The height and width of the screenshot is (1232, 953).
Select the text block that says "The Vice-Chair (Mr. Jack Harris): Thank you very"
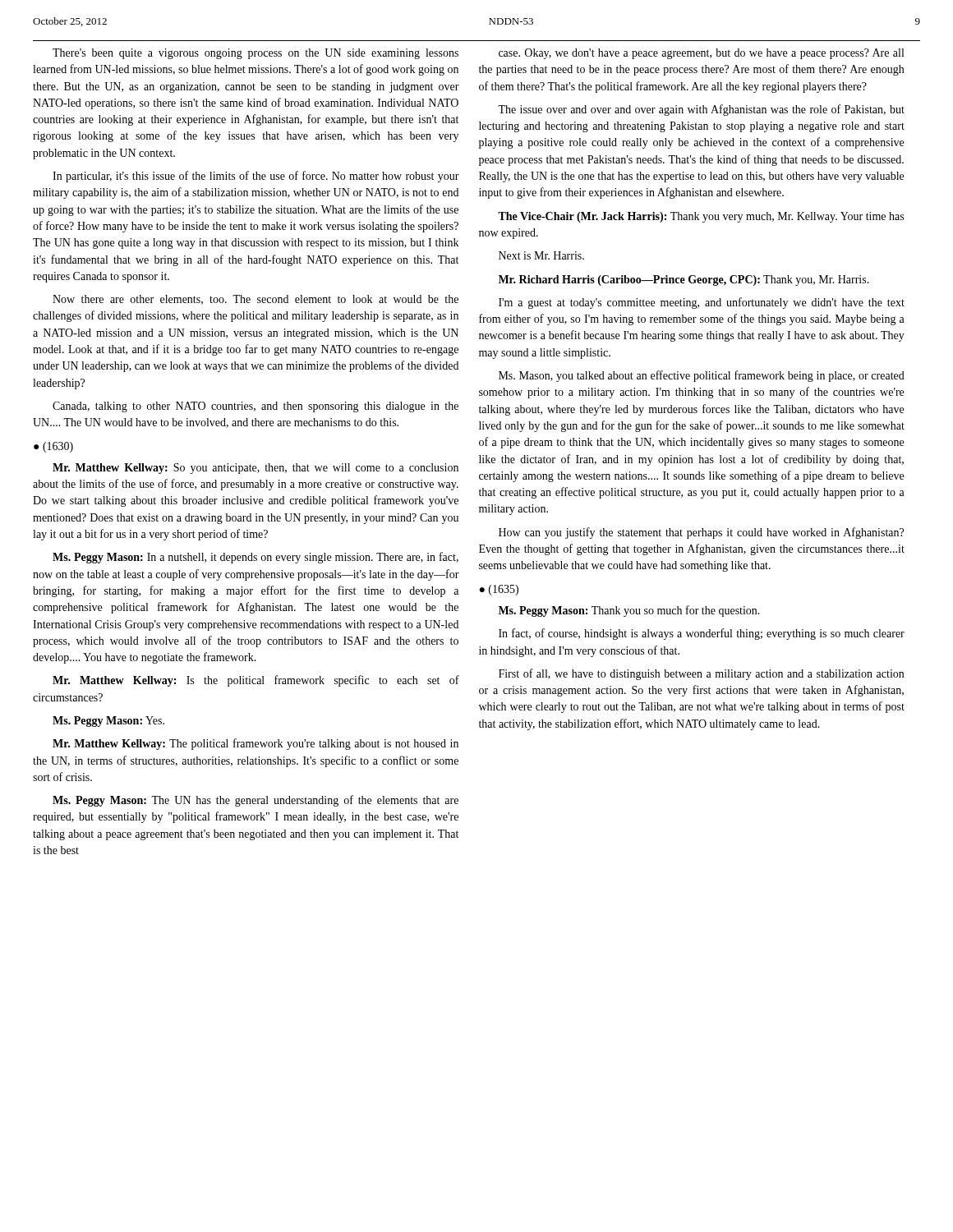(x=691, y=225)
